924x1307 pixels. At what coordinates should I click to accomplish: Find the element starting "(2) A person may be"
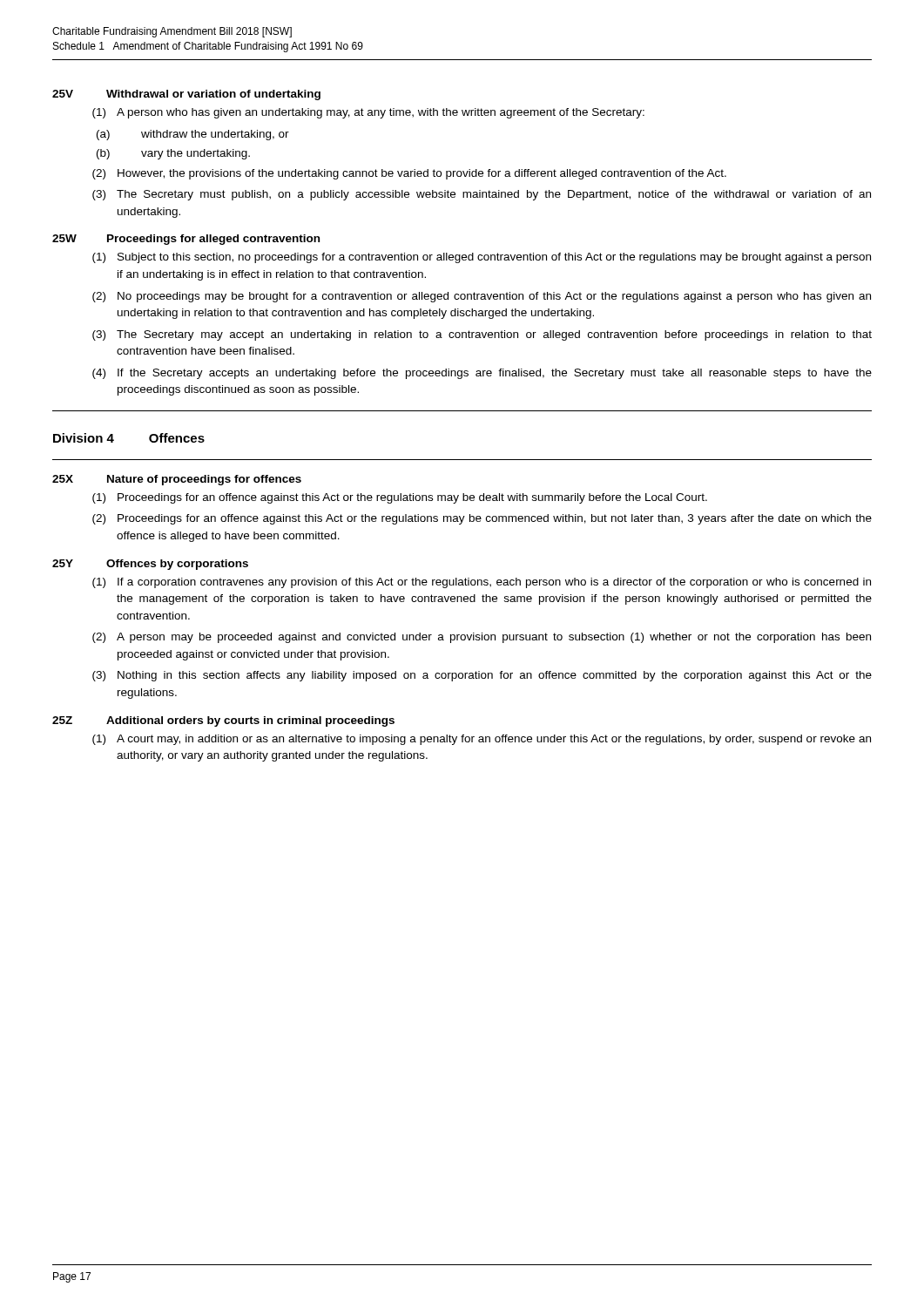pyautogui.click(x=462, y=645)
